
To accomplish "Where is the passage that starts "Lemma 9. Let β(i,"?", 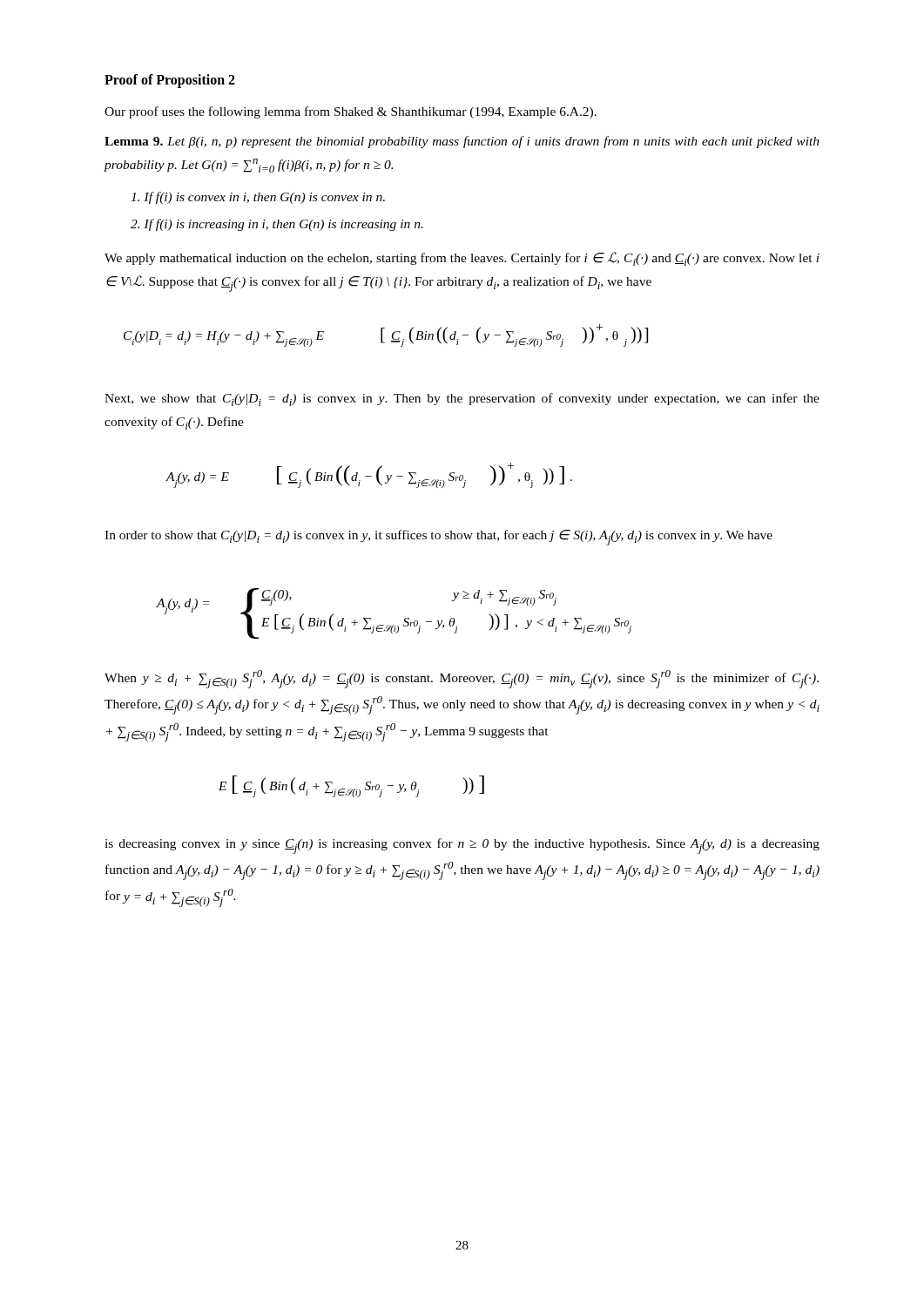I will tap(462, 154).
